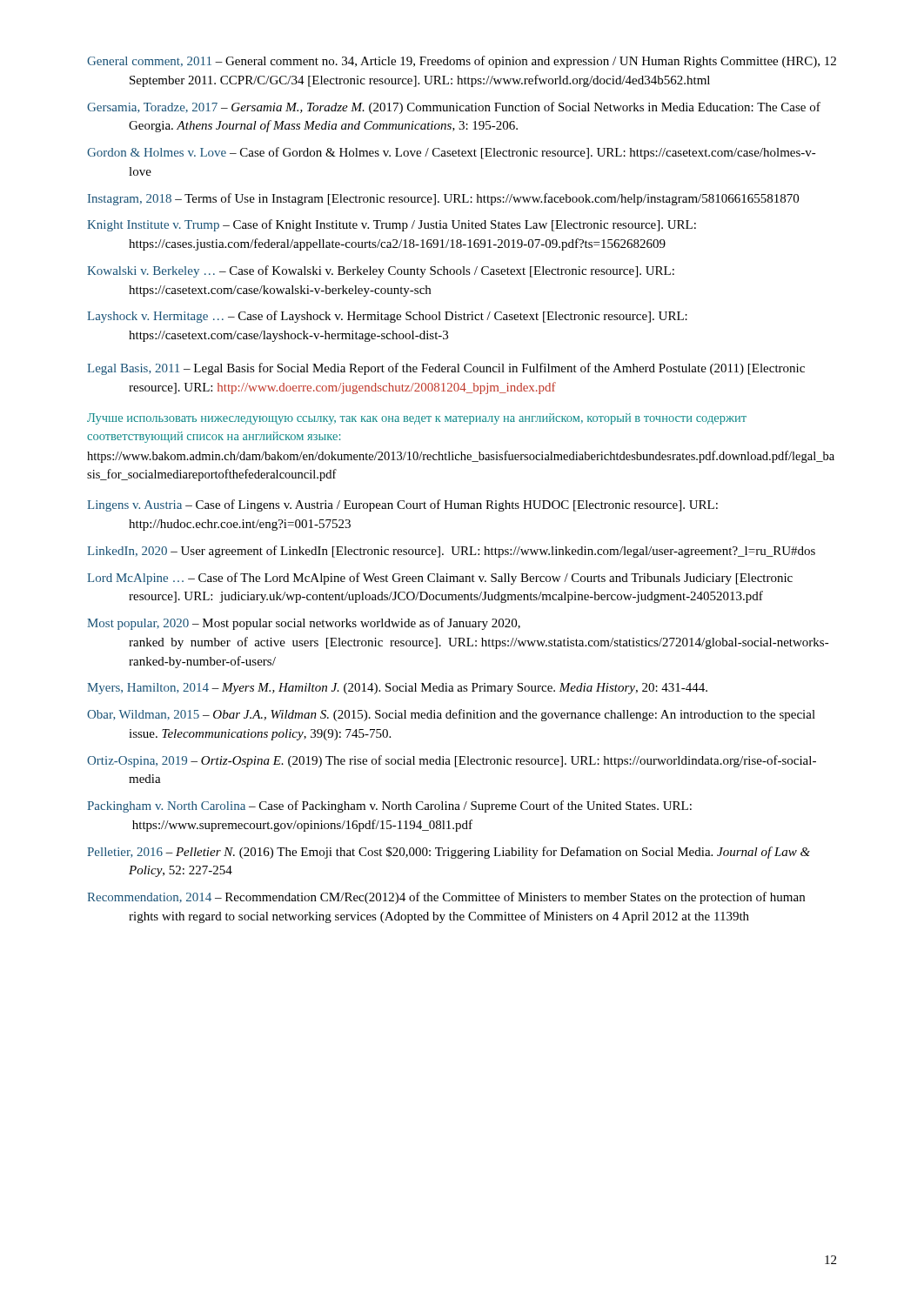Click on the list item with the text "Kowalski v. Berkeley … – Case"
The image size is (924, 1305).
[x=381, y=280]
